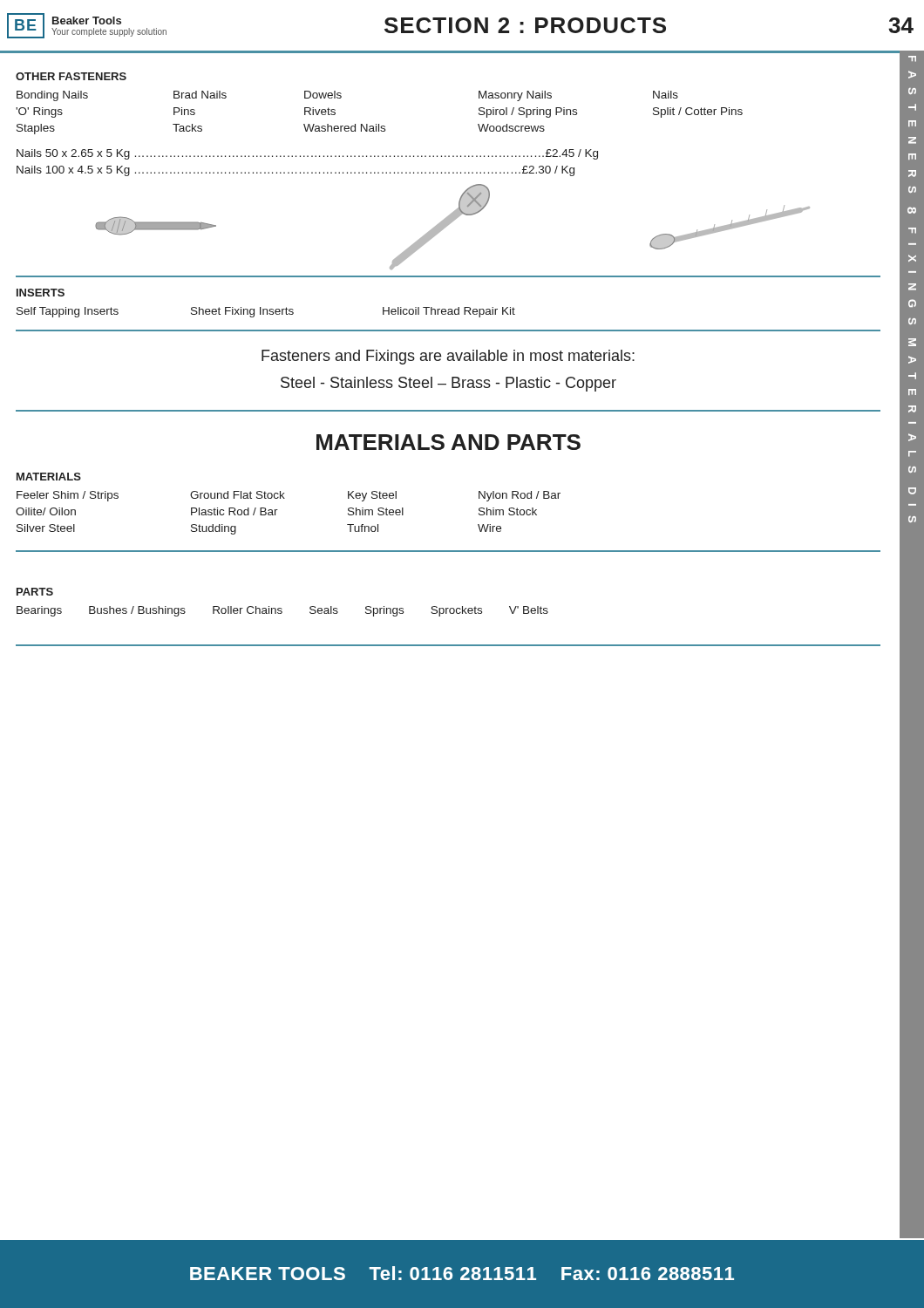Locate the list item that reads "Bearings Bushes / Bushings Roller Chains Seals"
The height and width of the screenshot is (1308, 924).
[x=282, y=610]
